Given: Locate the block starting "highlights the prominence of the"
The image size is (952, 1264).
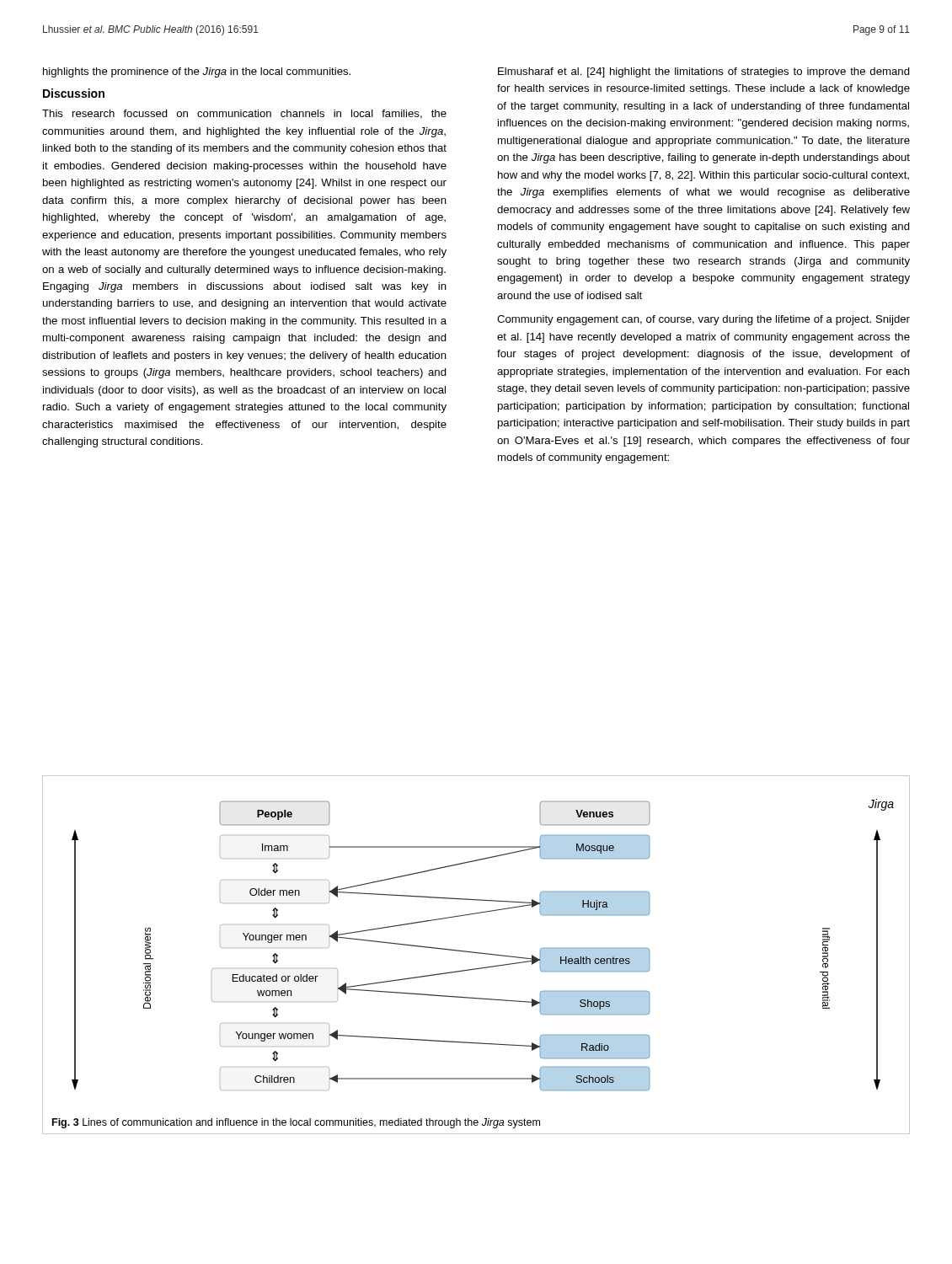Looking at the screenshot, I should tap(197, 71).
